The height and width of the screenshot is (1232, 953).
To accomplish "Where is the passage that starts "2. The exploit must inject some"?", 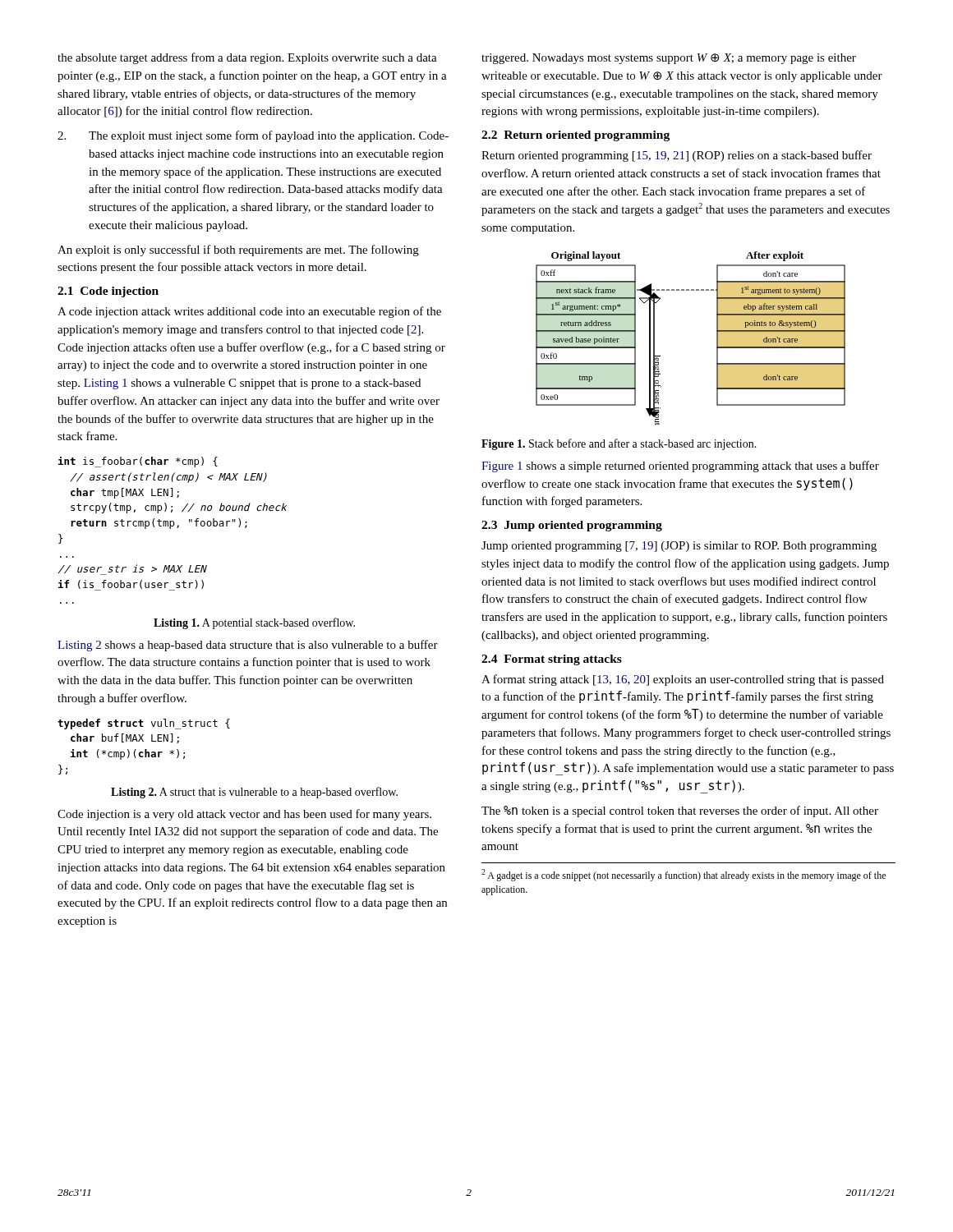I will click(x=255, y=181).
